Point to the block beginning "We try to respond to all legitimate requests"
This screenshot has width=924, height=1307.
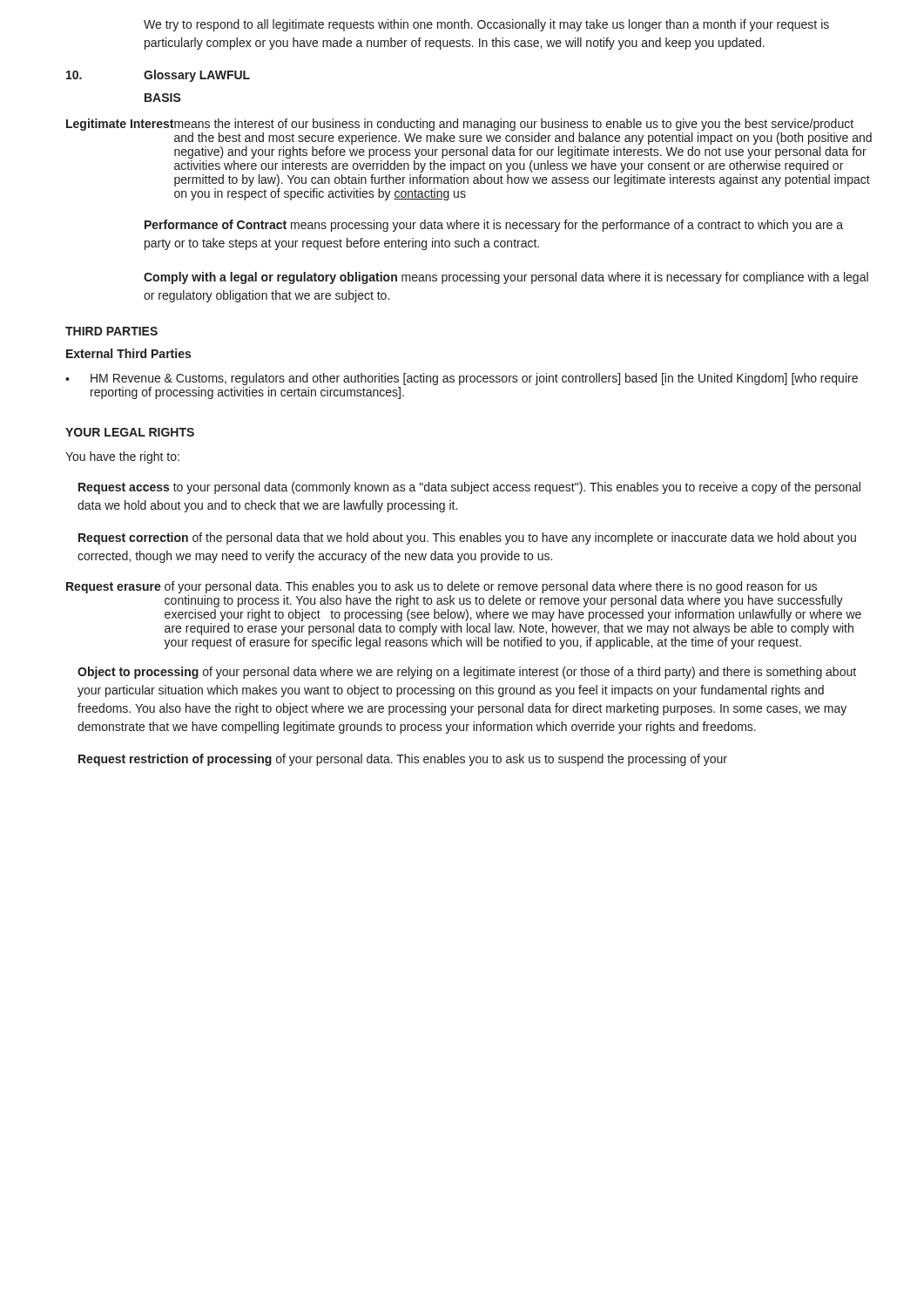point(509,34)
